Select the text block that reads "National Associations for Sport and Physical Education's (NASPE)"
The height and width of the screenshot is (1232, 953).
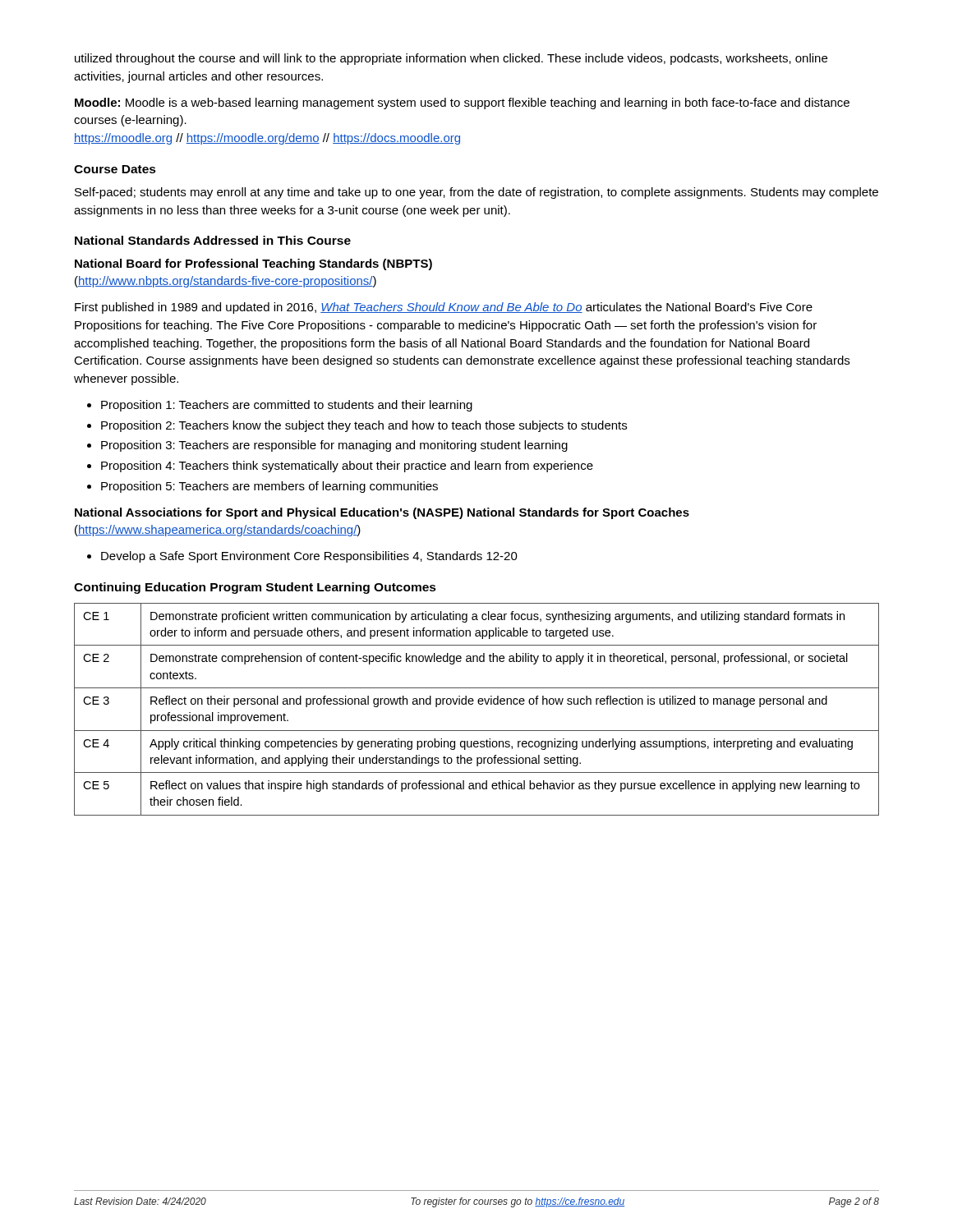[x=476, y=521]
